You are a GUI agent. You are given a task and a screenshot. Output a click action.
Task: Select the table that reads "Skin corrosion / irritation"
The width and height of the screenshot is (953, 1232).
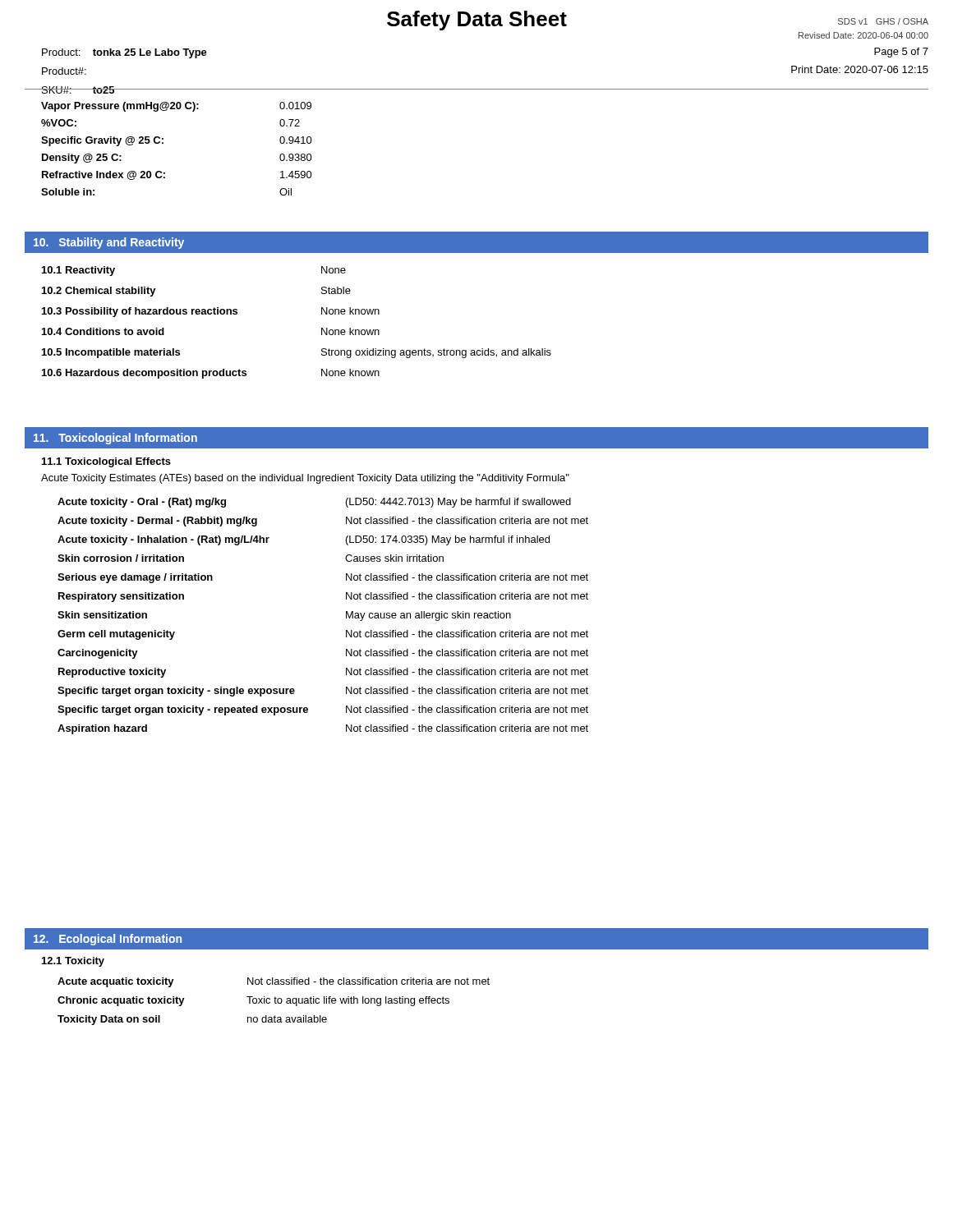tap(476, 615)
